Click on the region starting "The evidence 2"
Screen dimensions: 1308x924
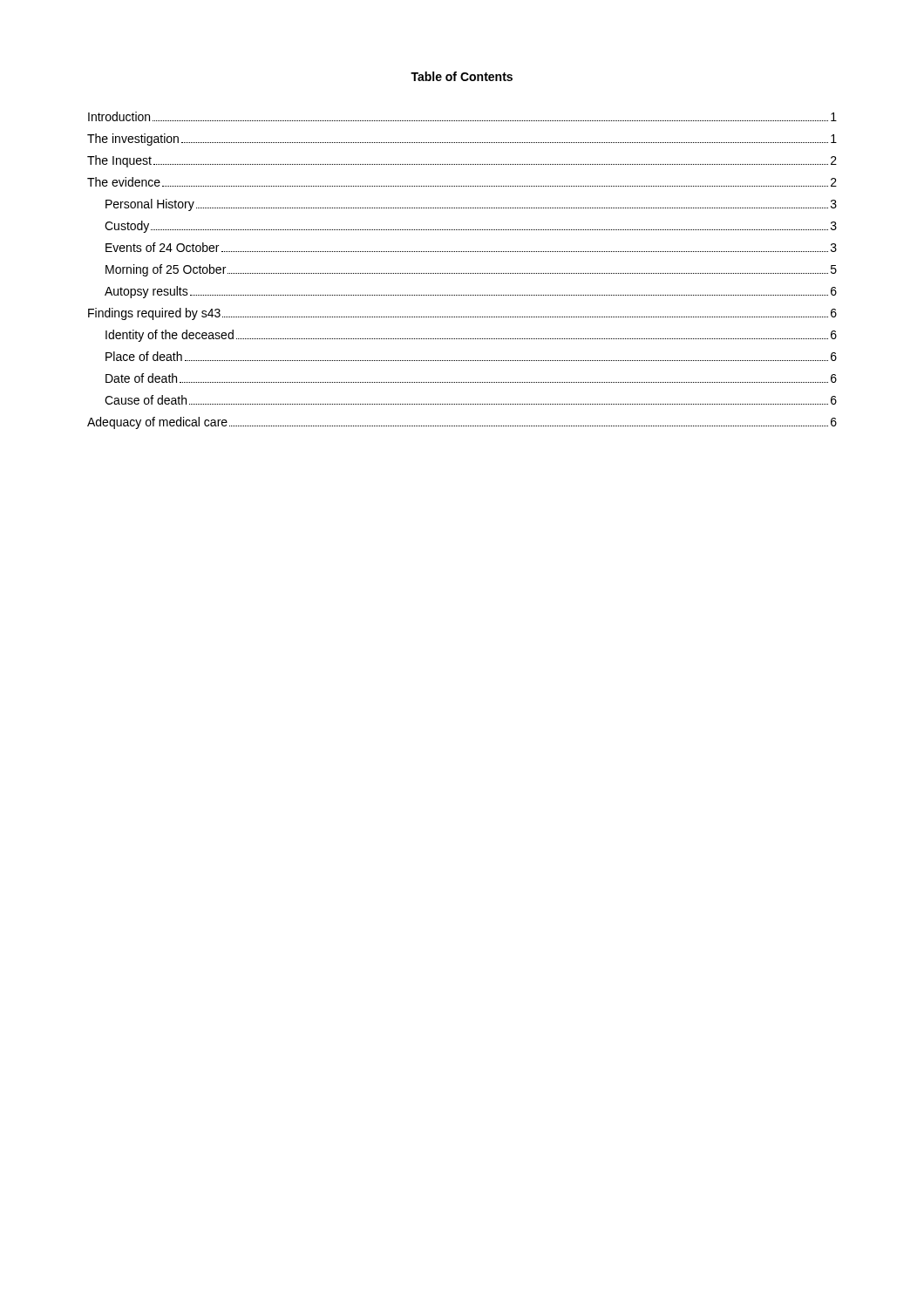tap(462, 183)
